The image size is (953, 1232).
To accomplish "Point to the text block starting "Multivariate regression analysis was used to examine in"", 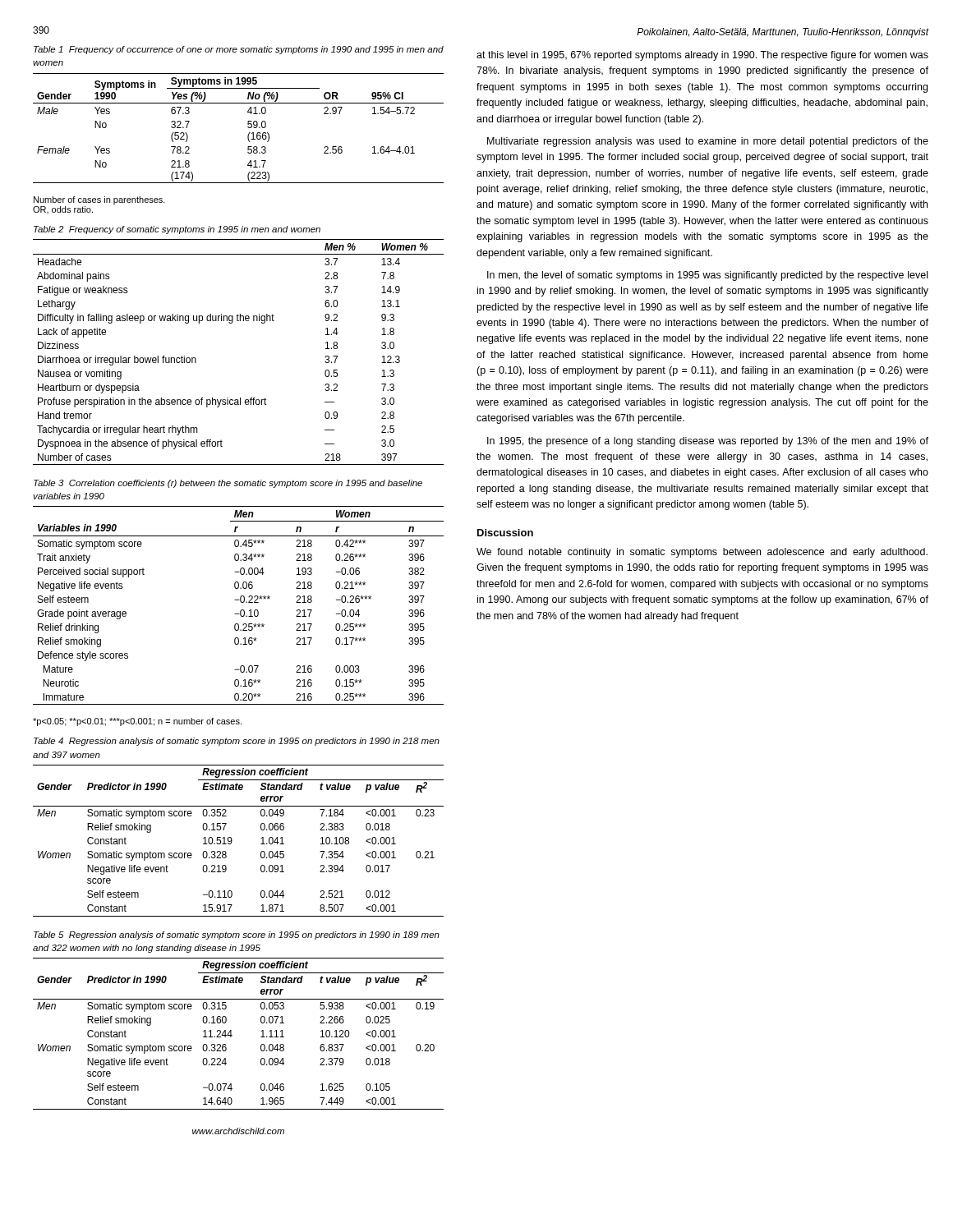I will [702, 197].
